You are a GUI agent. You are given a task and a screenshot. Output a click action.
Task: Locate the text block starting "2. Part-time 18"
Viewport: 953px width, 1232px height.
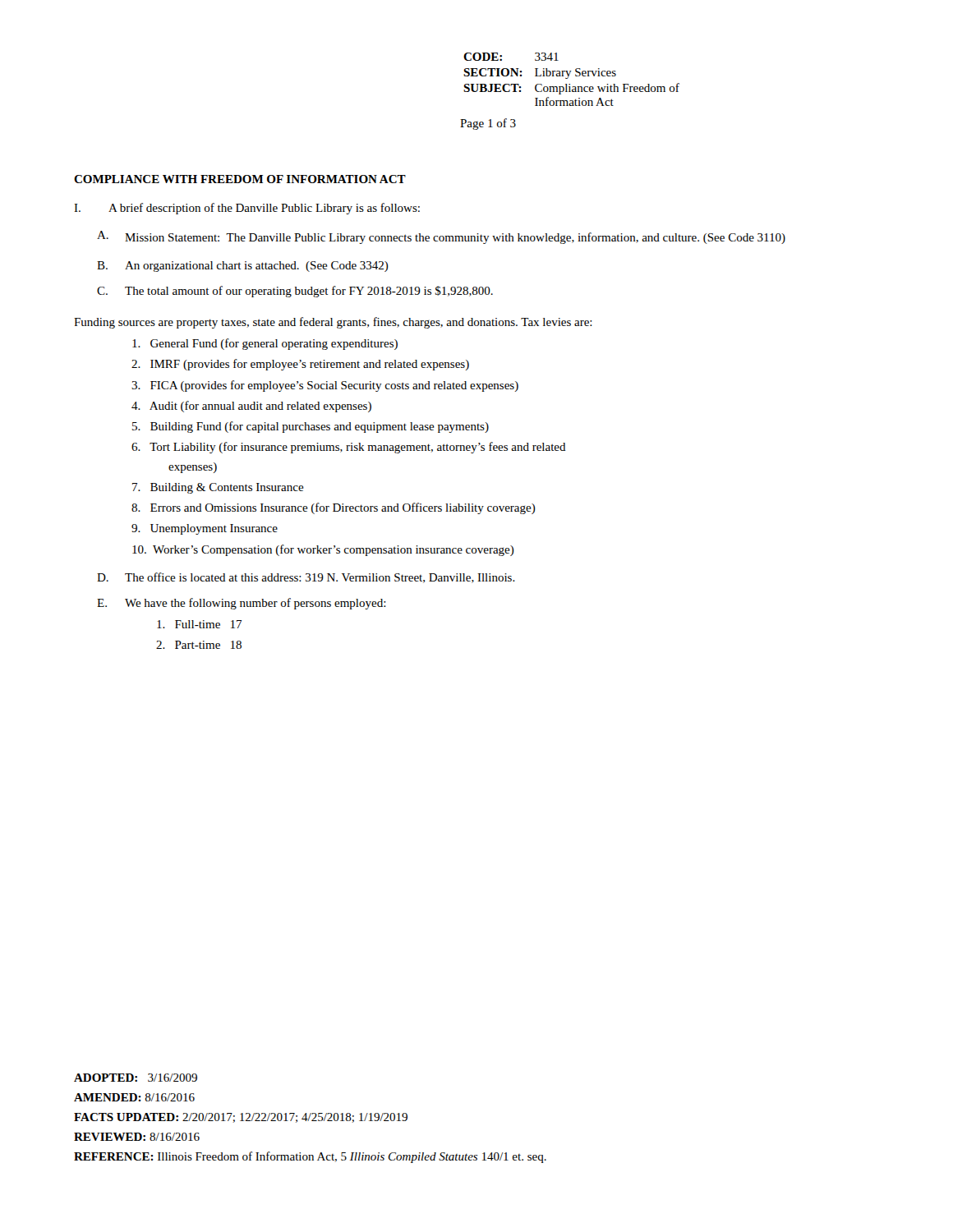199,645
